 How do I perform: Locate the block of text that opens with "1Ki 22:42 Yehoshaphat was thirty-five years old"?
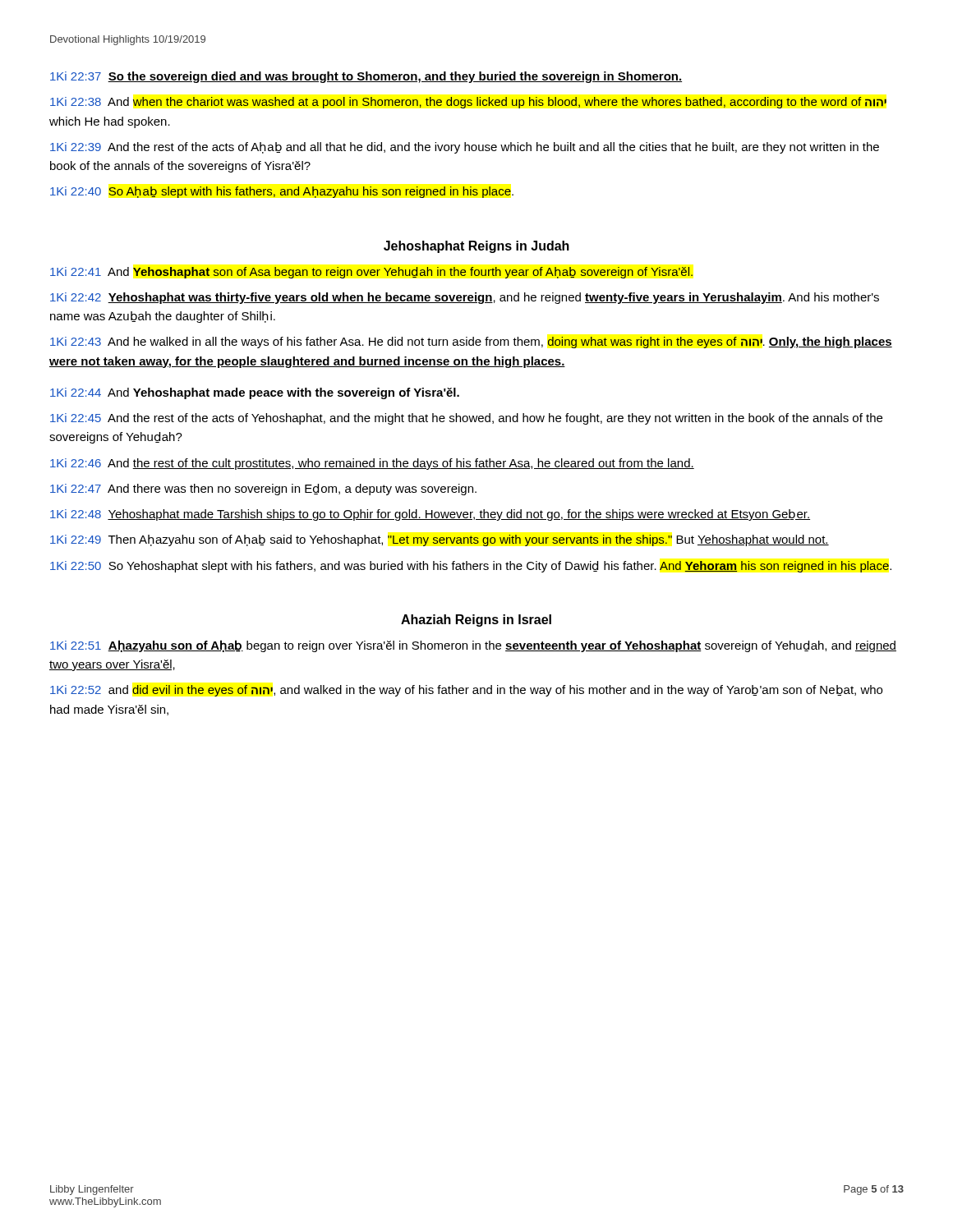464,306
